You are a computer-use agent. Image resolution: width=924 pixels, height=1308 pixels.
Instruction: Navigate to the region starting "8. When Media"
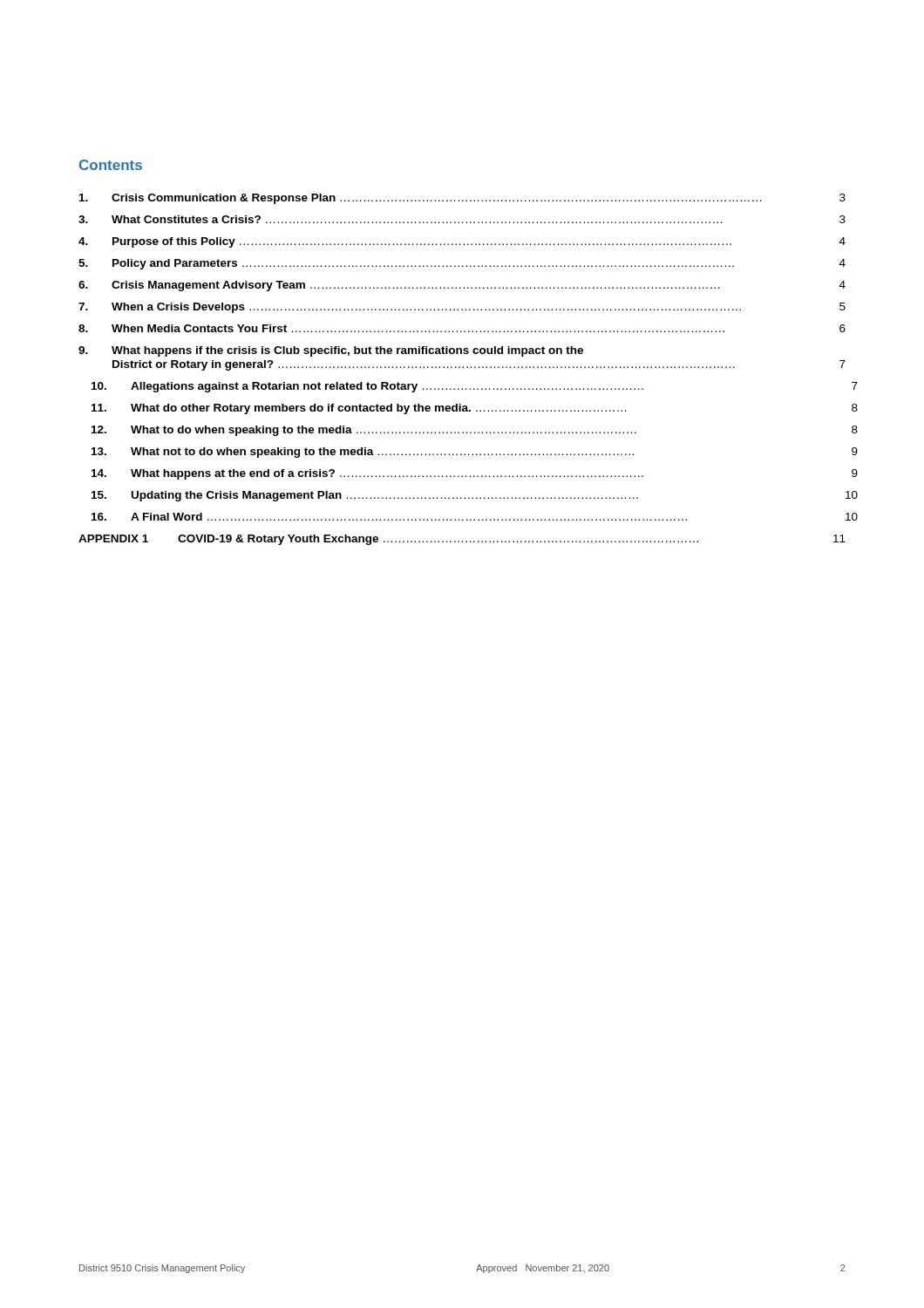(462, 328)
